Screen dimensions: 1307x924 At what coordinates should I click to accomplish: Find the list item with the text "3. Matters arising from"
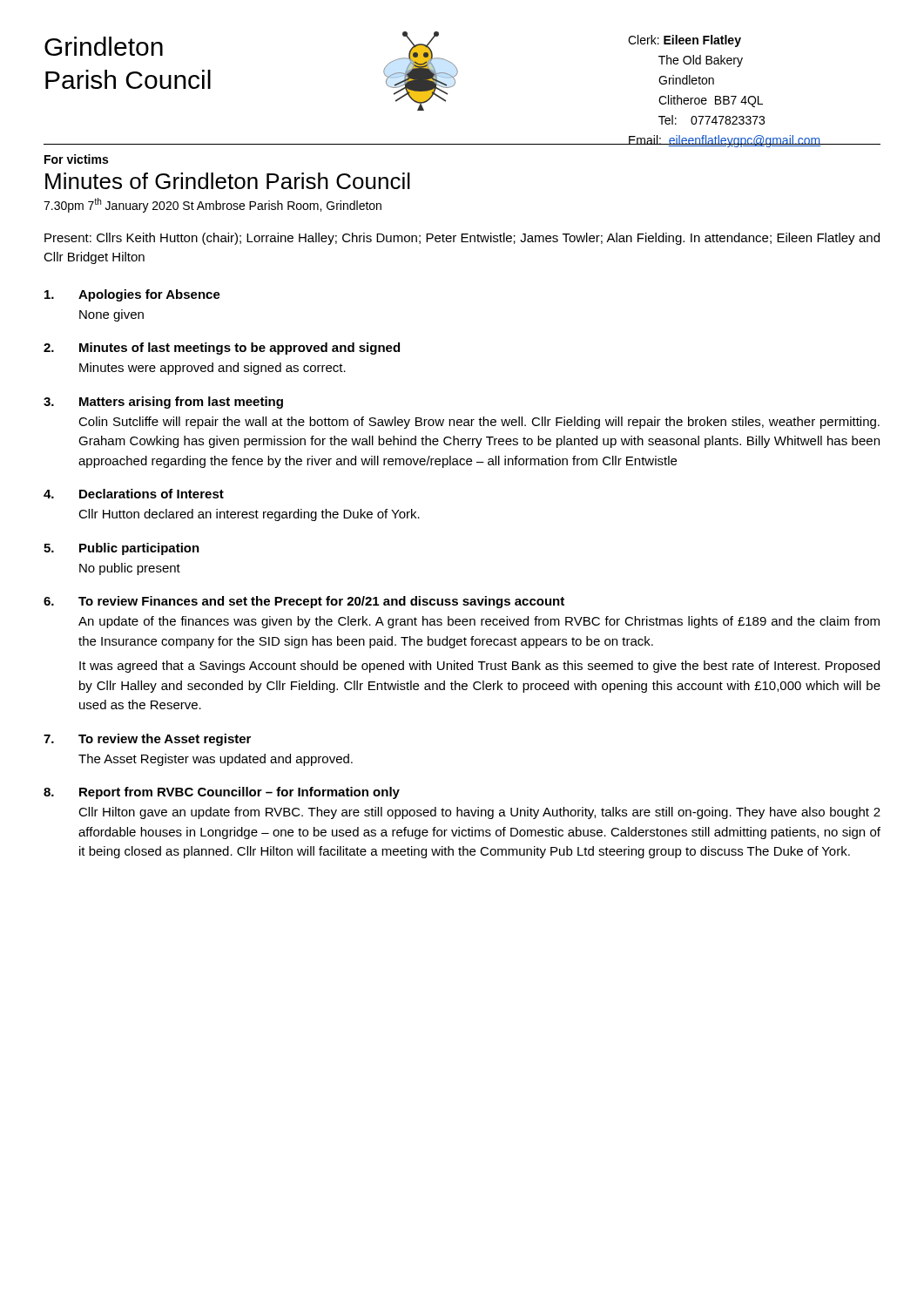(462, 432)
